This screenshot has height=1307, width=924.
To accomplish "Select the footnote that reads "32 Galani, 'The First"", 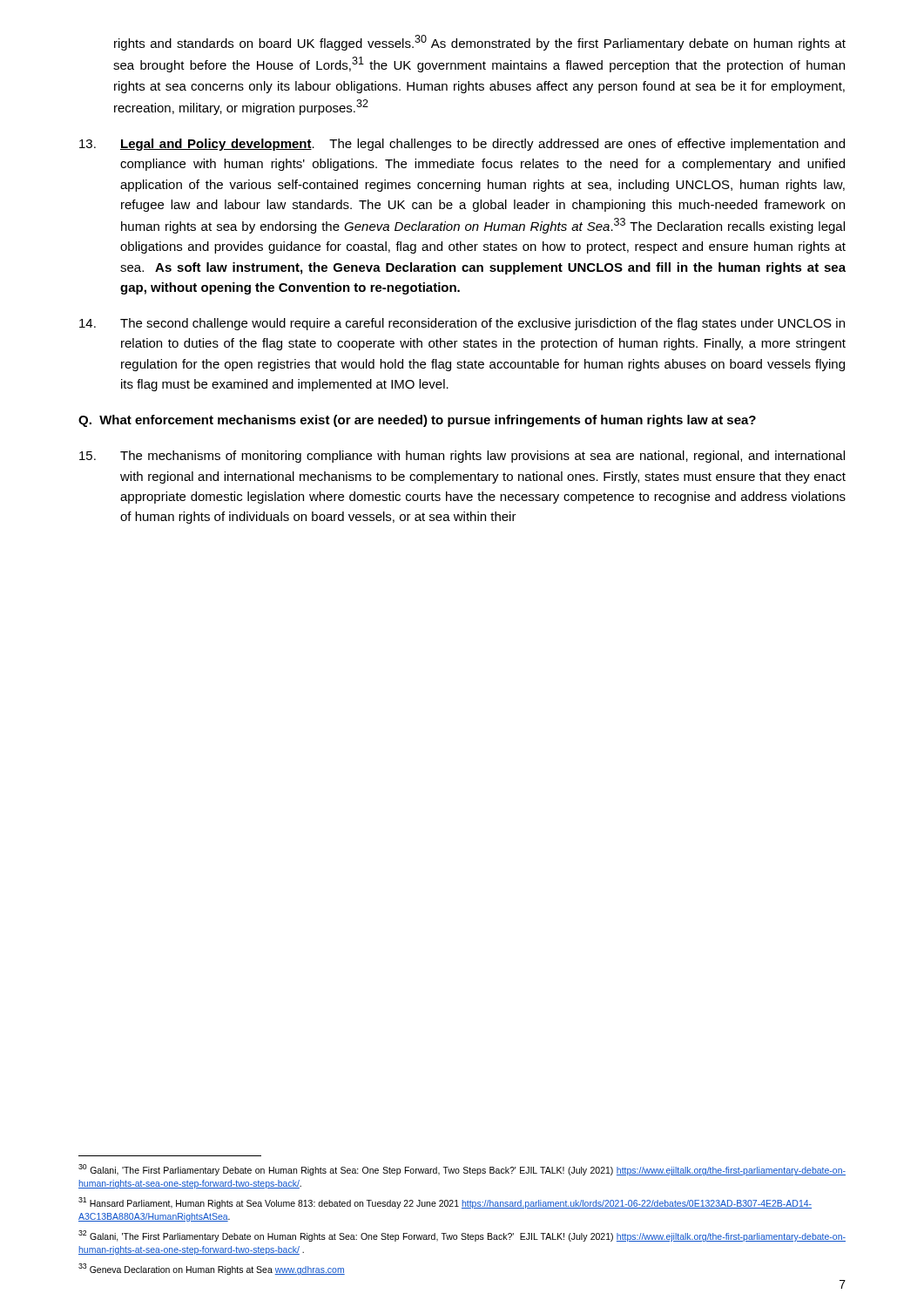I will (x=462, y=1242).
